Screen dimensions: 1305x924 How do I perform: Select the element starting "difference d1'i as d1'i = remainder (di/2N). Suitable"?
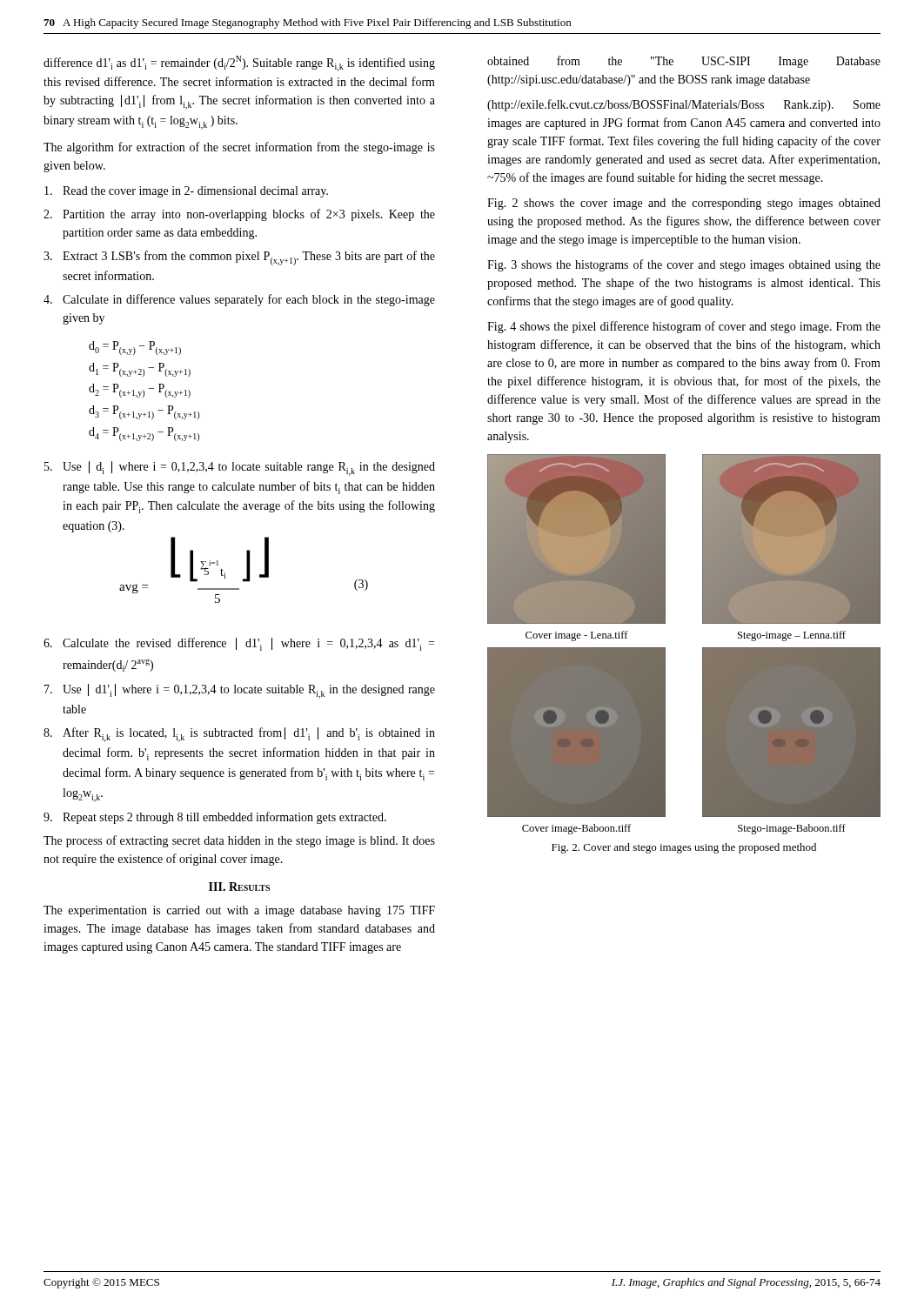239,92
